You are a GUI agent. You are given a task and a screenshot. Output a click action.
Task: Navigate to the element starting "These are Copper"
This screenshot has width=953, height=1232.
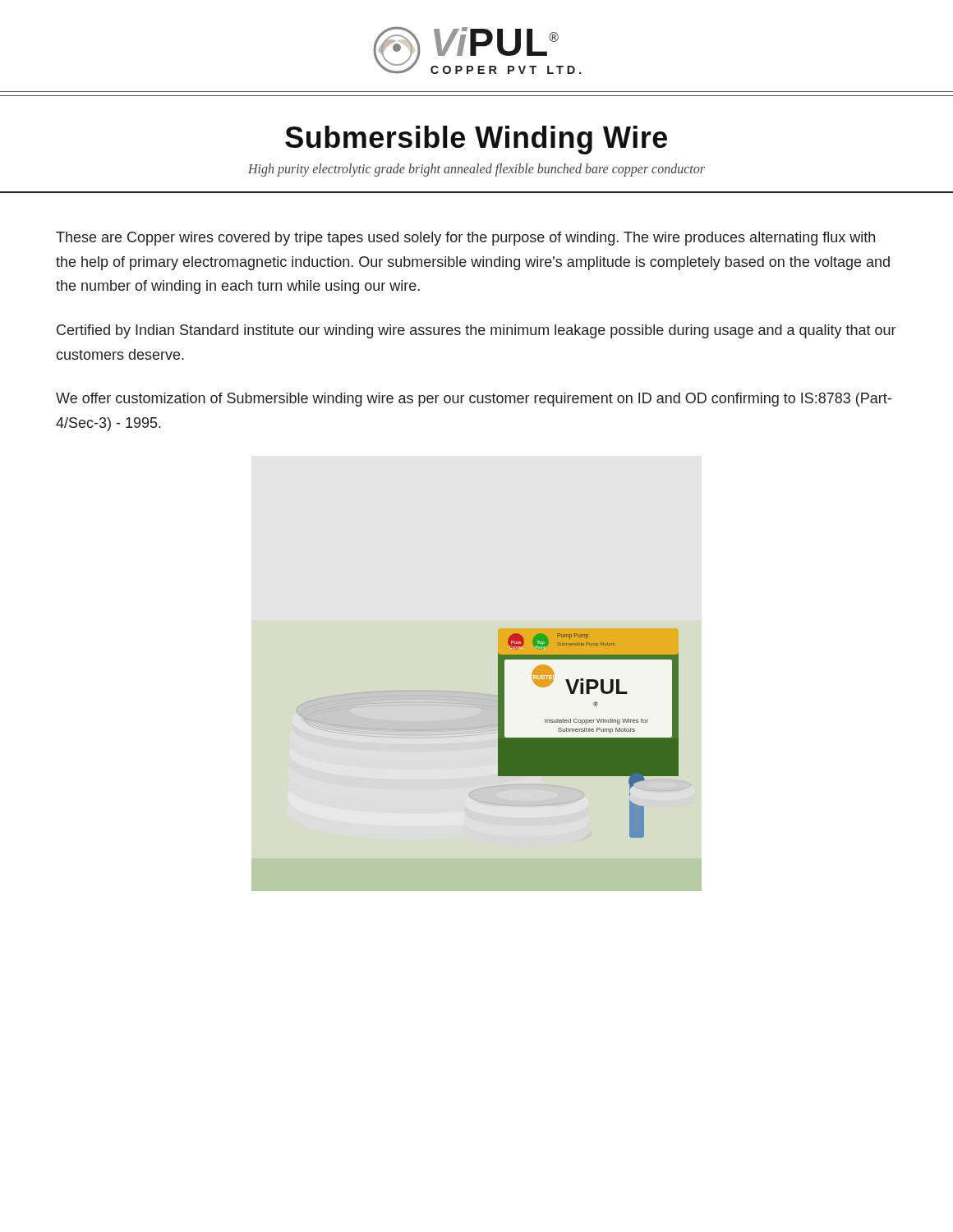point(473,262)
